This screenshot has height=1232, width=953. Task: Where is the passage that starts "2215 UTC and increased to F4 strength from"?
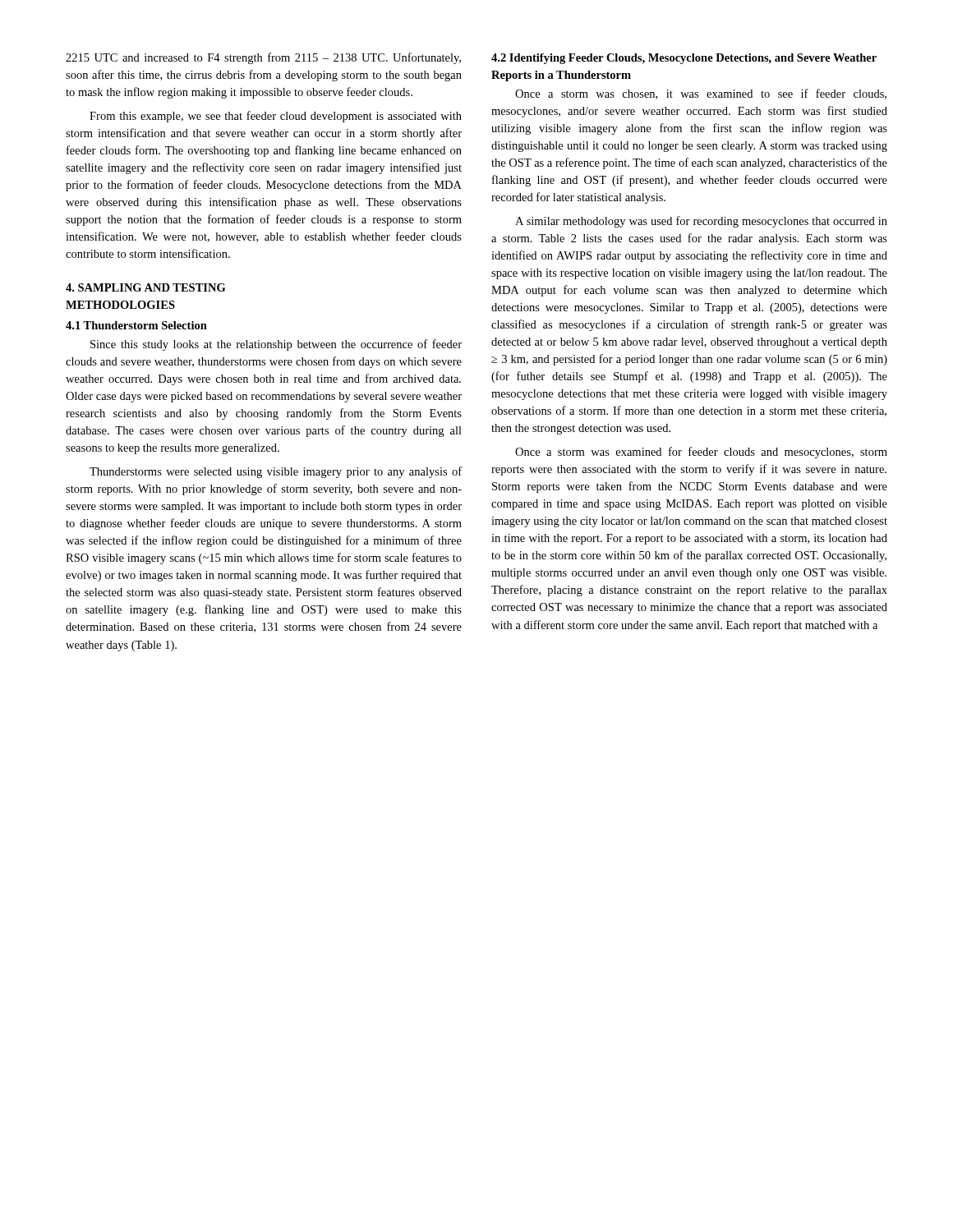pos(264,156)
